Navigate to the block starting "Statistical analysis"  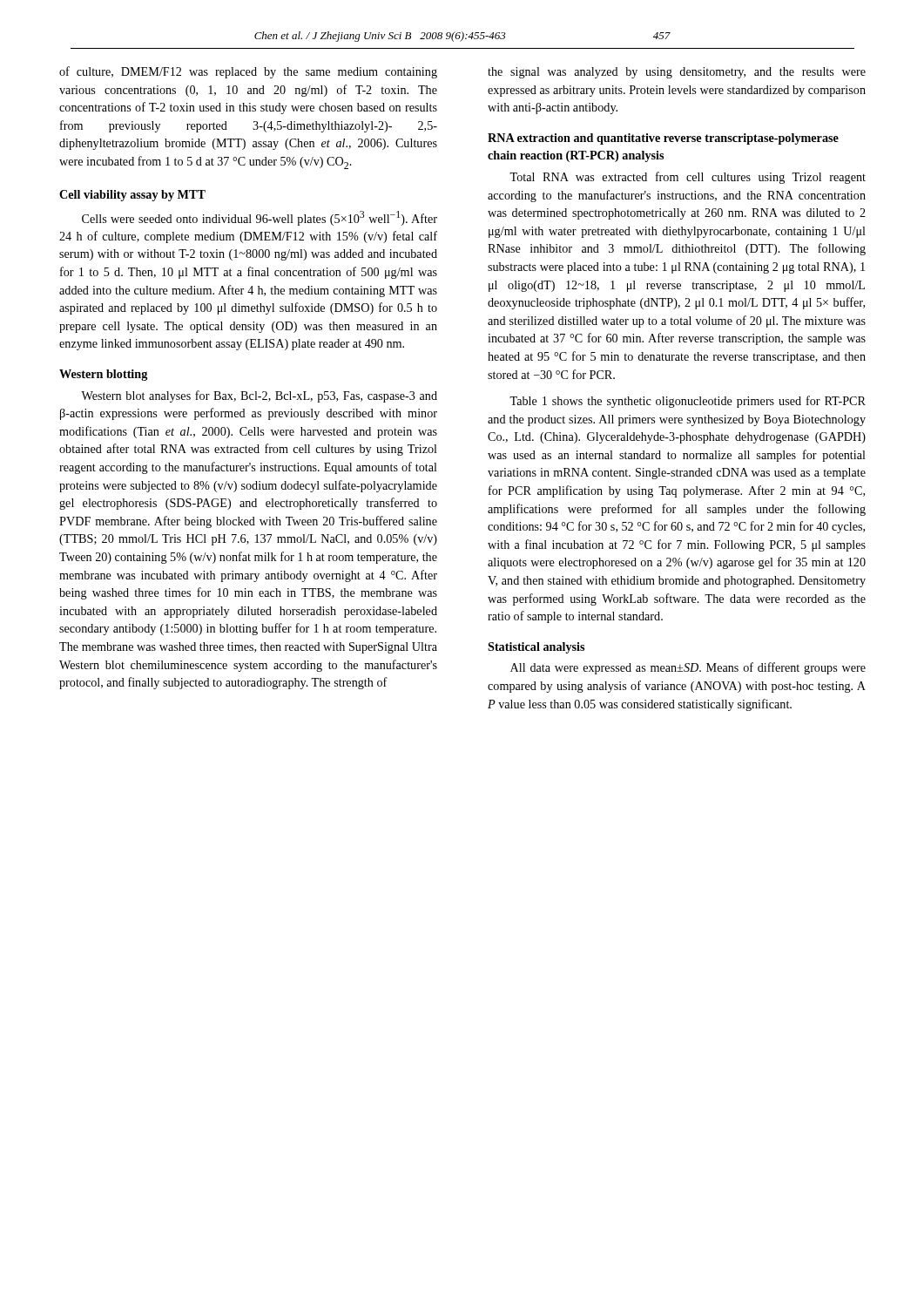pos(536,646)
